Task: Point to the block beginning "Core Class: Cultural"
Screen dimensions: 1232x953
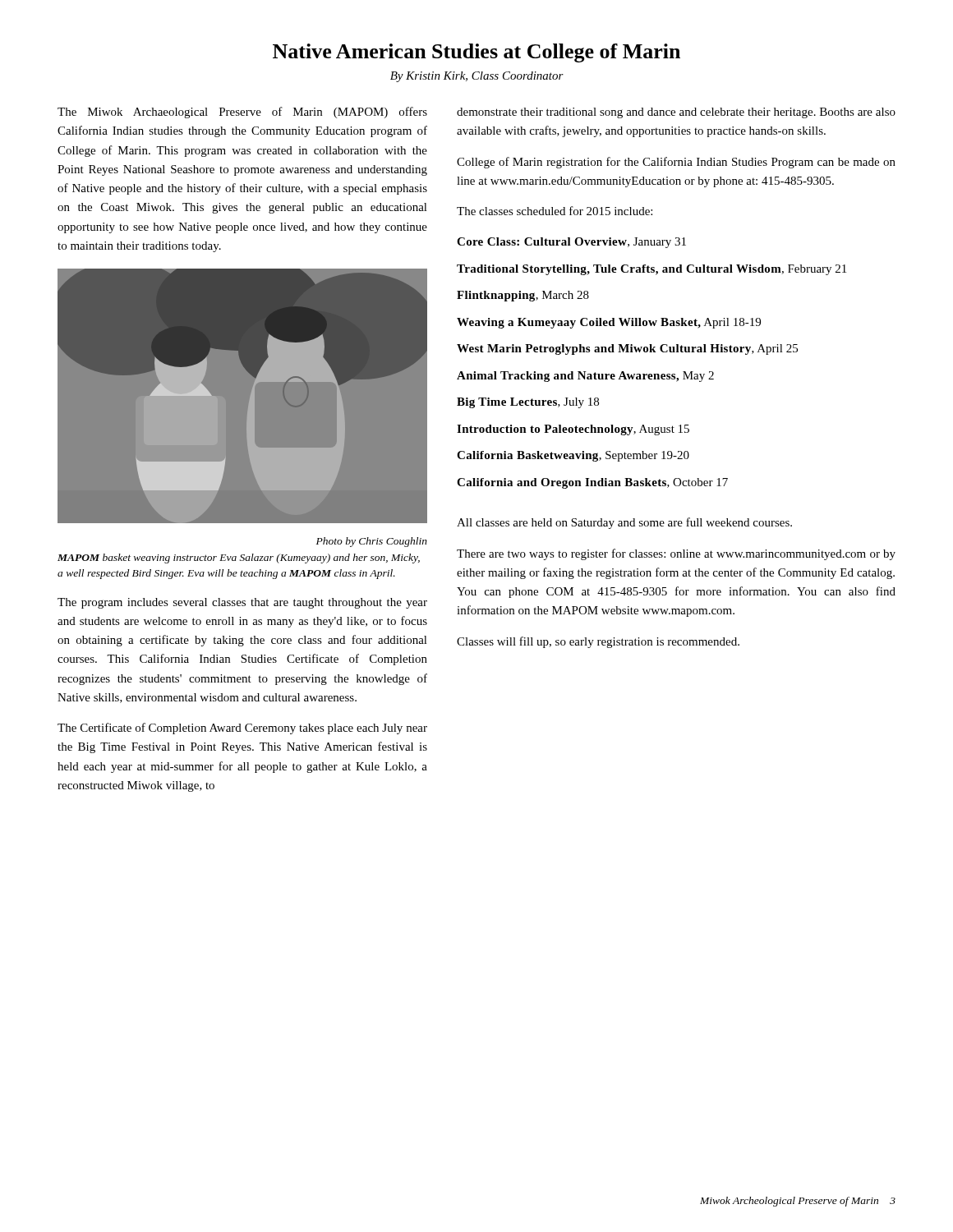Action: click(x=572, y=242)
